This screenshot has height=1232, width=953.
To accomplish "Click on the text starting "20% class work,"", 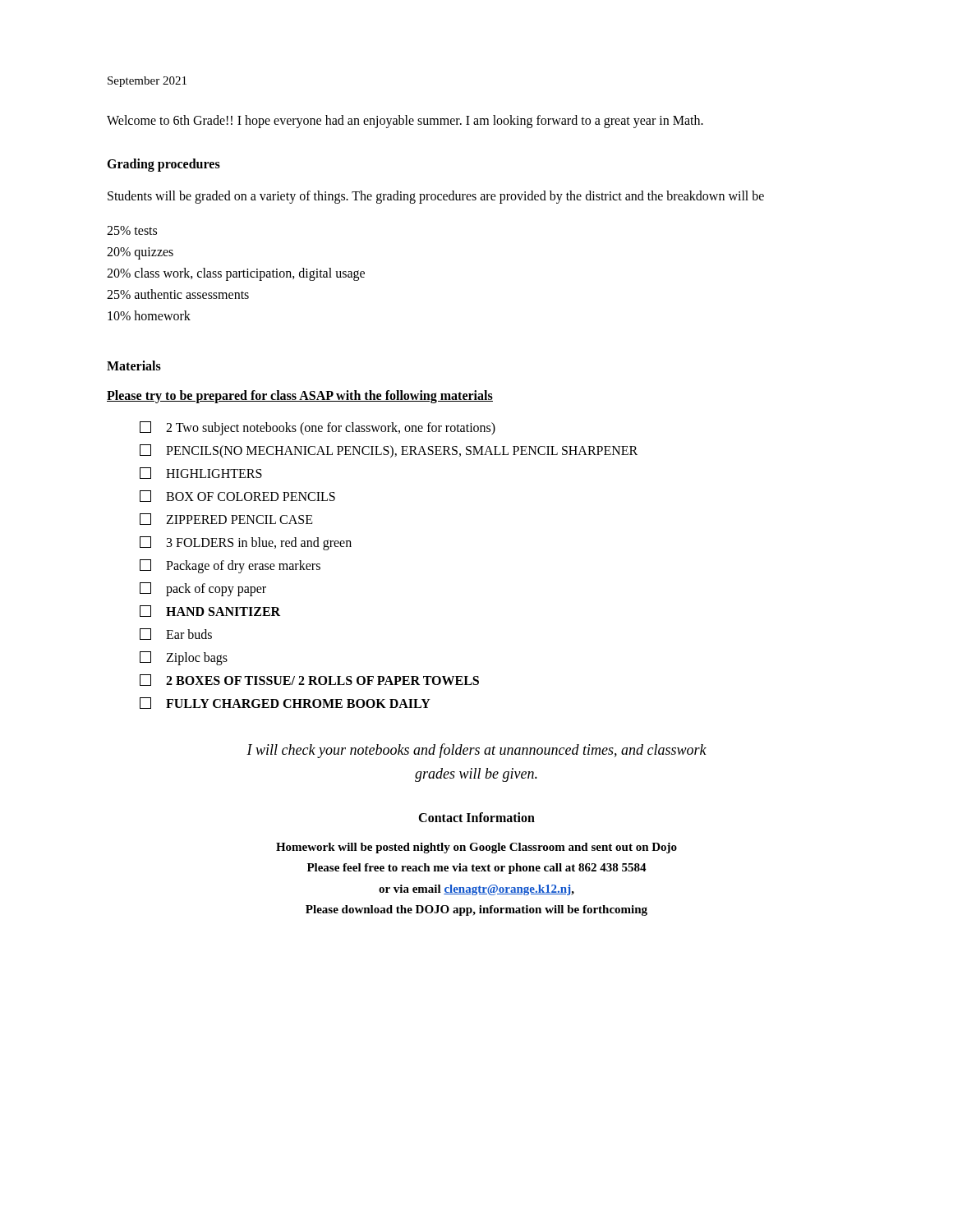I will point(236,273).
